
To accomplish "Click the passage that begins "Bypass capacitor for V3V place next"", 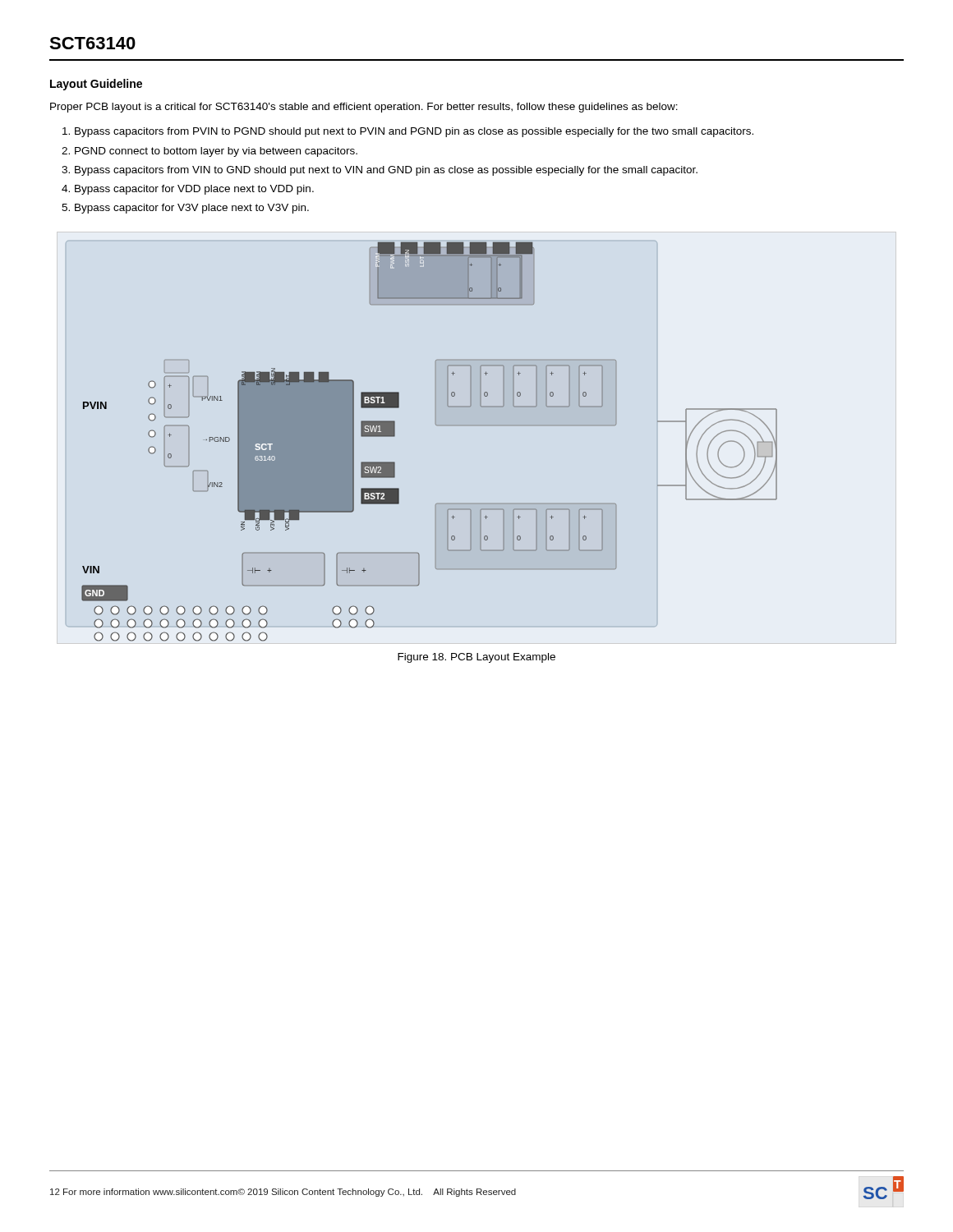I will pyautogui.click(x=192, y=208).
